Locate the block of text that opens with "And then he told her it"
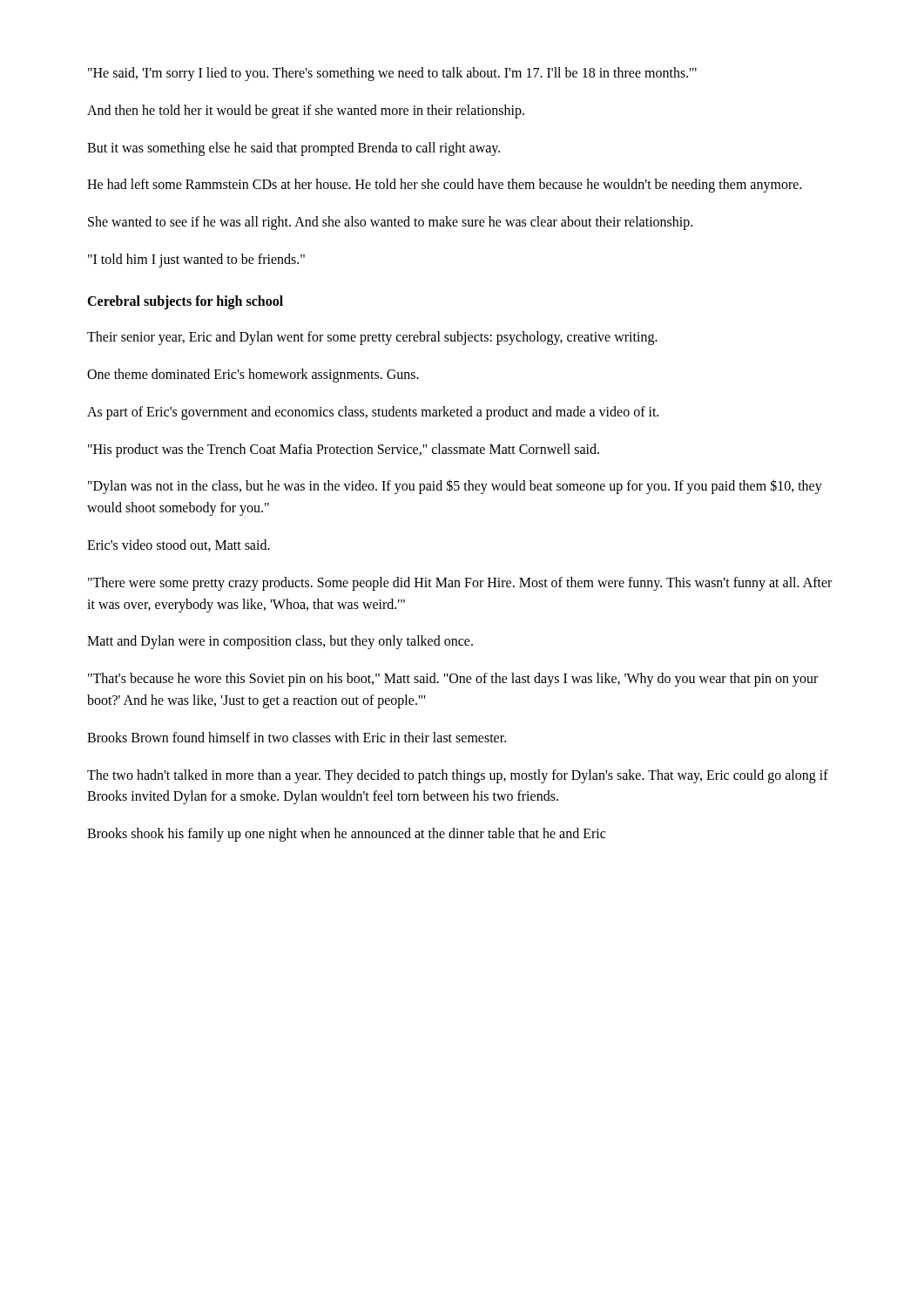Screen dimensions: 1307x924 tap(306, 110)
